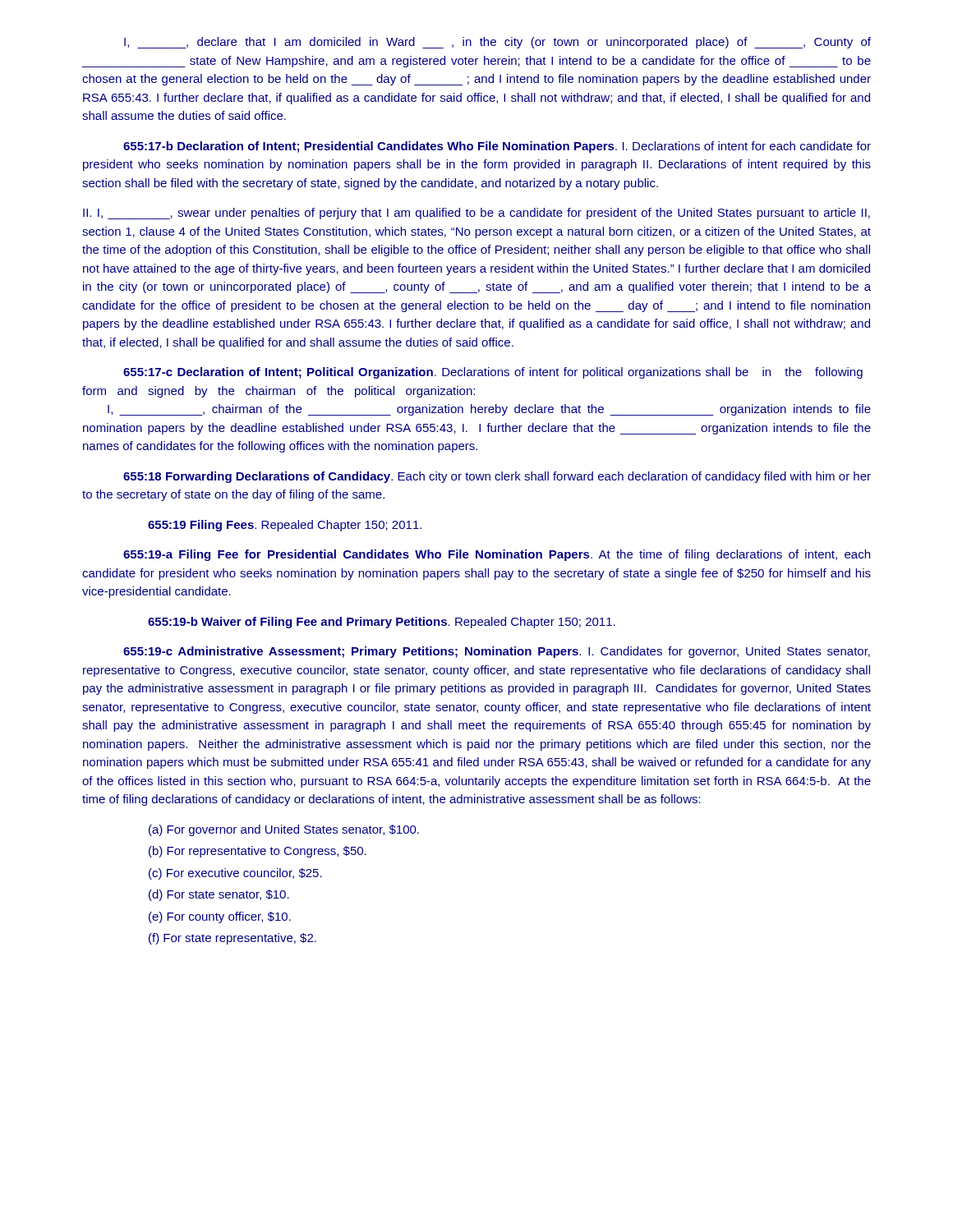
Task: Locate the element starting "655:17-b Declaration of Intent; Presidential Candidates Who File"
Action: [x=476, y=244]
